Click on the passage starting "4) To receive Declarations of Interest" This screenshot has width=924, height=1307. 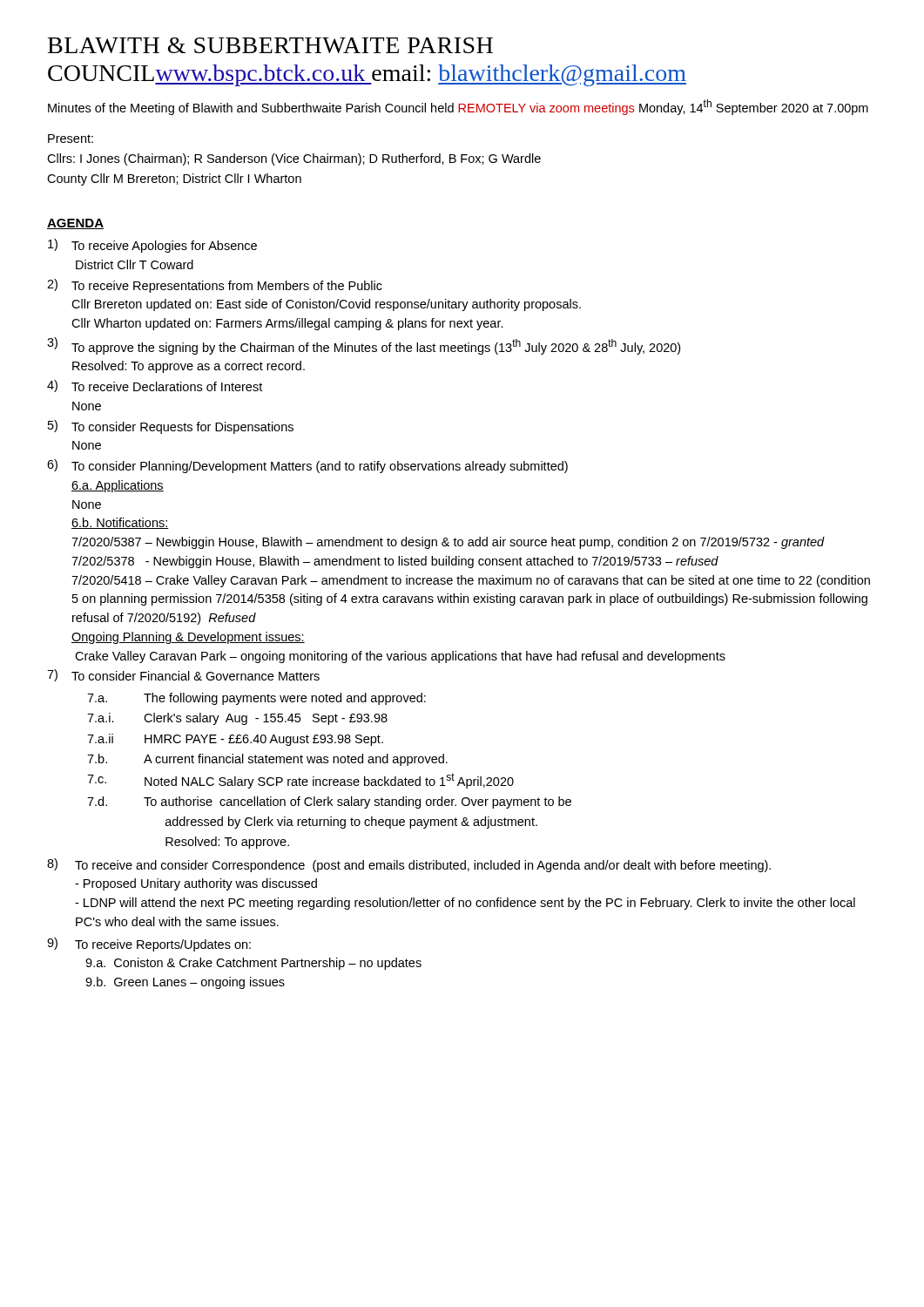[x=155, y=386]
